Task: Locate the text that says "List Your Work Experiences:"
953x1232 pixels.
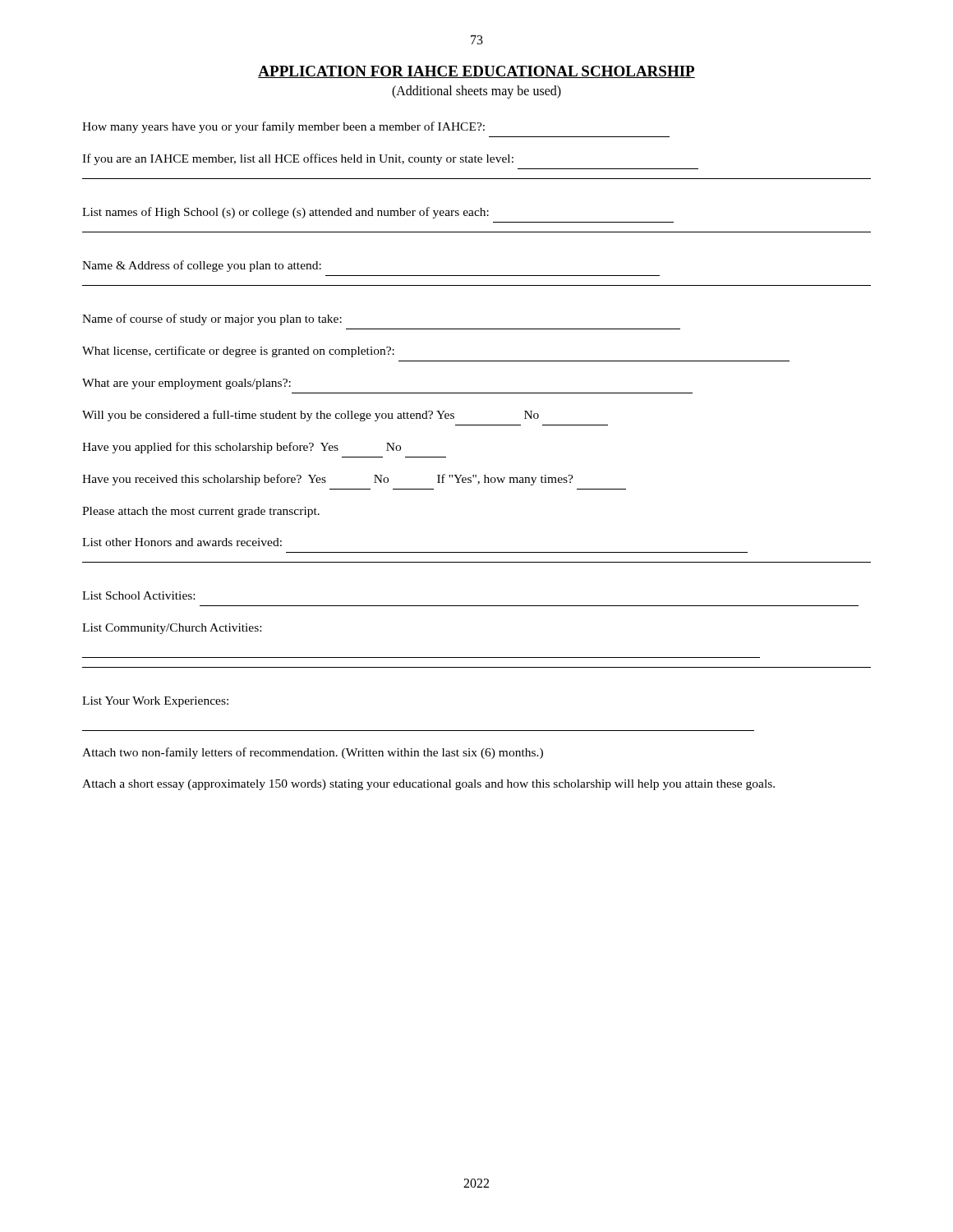Action: pos(155,702)
